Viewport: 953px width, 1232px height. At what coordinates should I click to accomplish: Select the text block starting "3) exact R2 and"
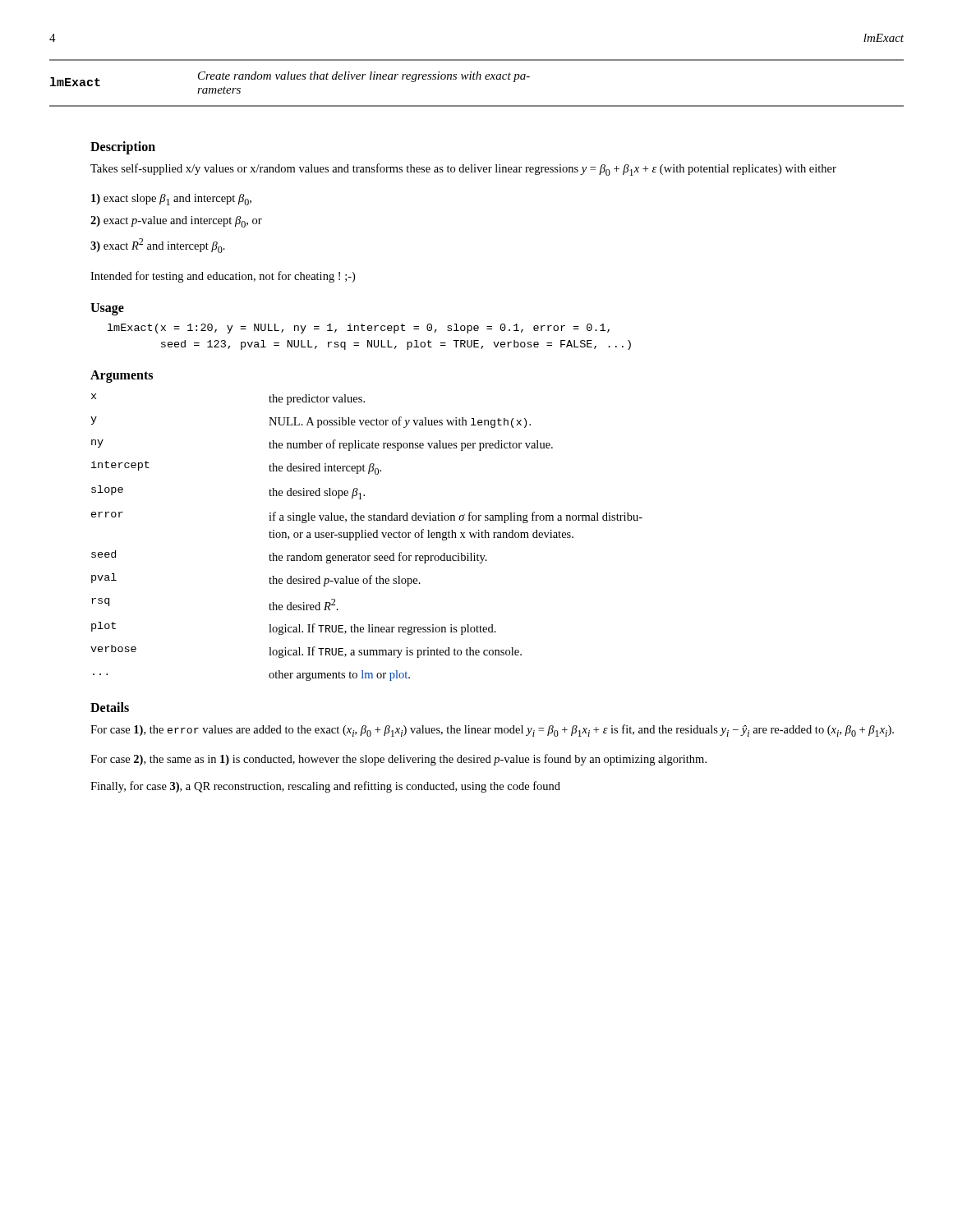coord(158,245)
